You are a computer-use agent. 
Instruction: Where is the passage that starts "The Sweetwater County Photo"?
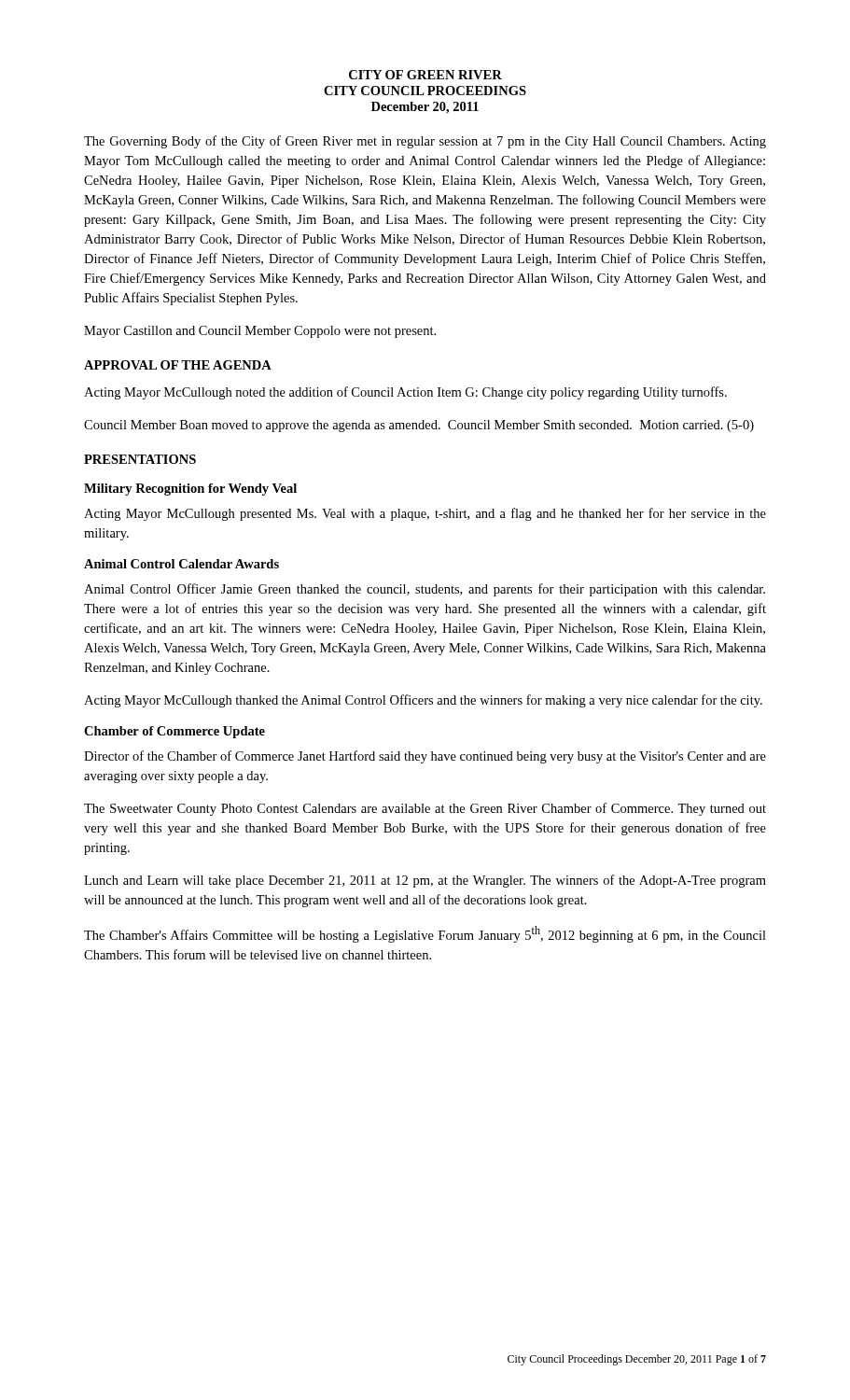(425, 828)
